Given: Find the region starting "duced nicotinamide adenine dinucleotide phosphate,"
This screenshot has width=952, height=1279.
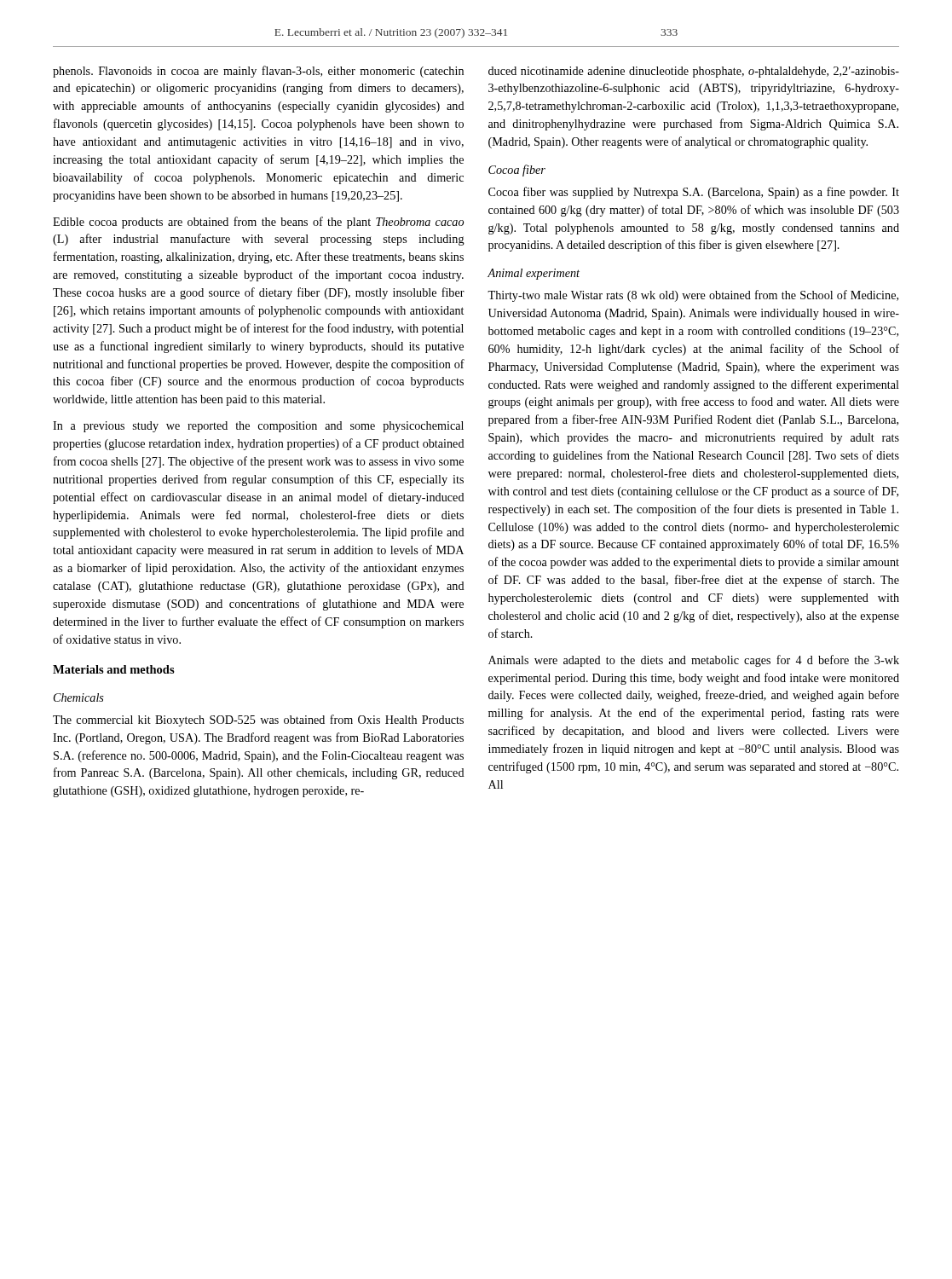Looking at the screenshot, I should tap(694, 106).
